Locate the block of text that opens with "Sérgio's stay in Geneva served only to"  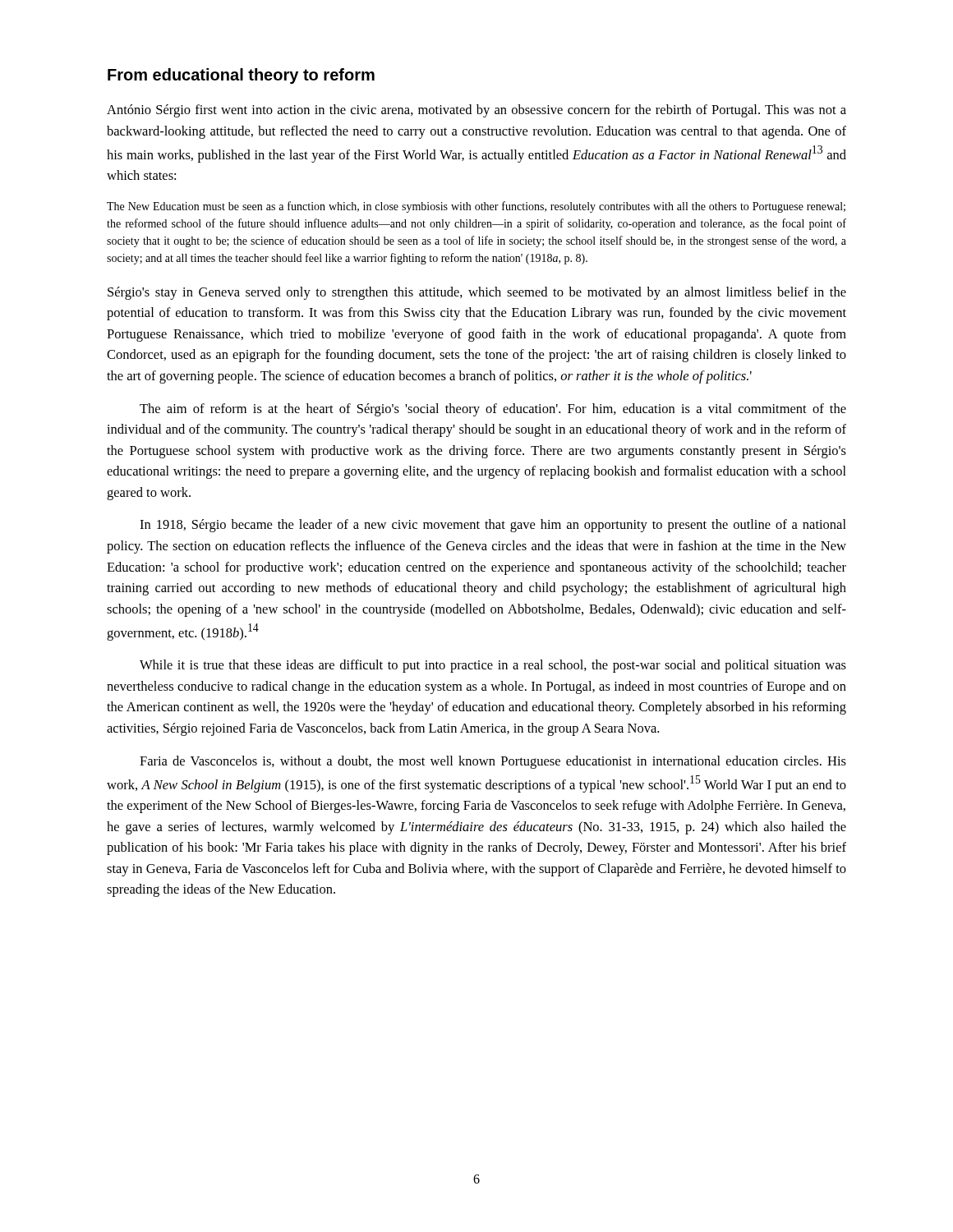(x=476, y=591)
